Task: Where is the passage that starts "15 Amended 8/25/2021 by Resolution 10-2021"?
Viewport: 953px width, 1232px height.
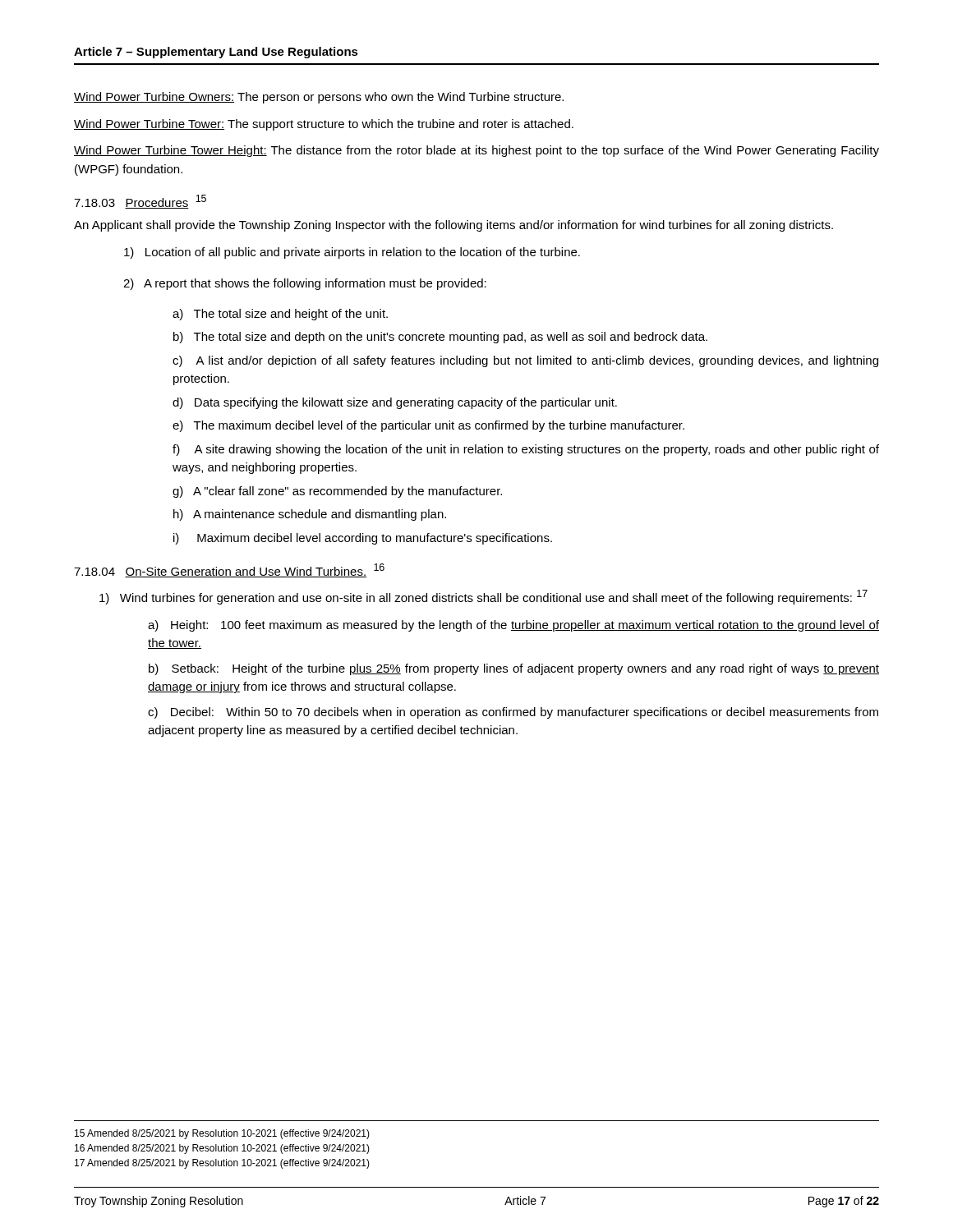Action: pyautogui.click(x=222, y=1133)
